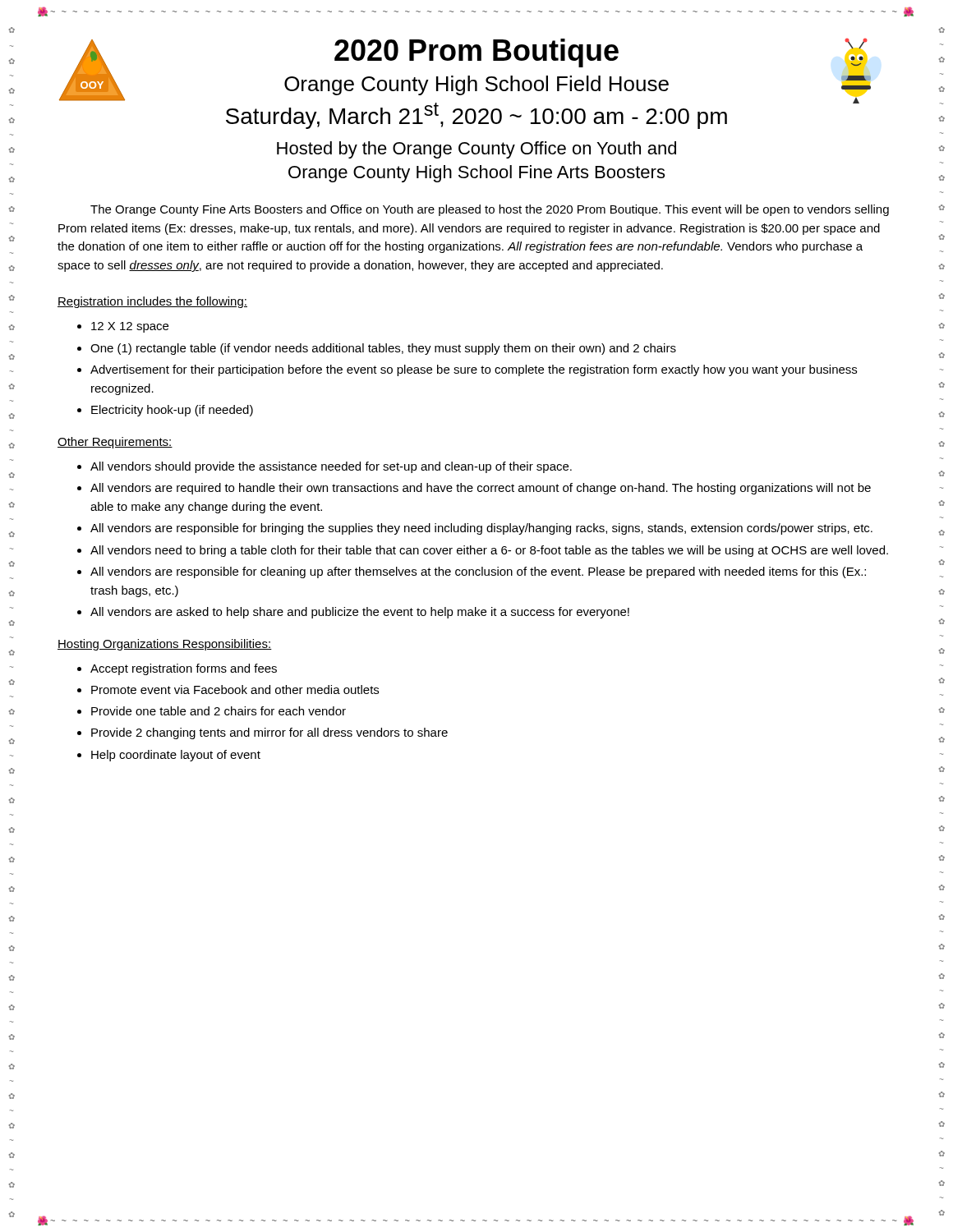
Task: Find the logo
Action: pos(94,72)
